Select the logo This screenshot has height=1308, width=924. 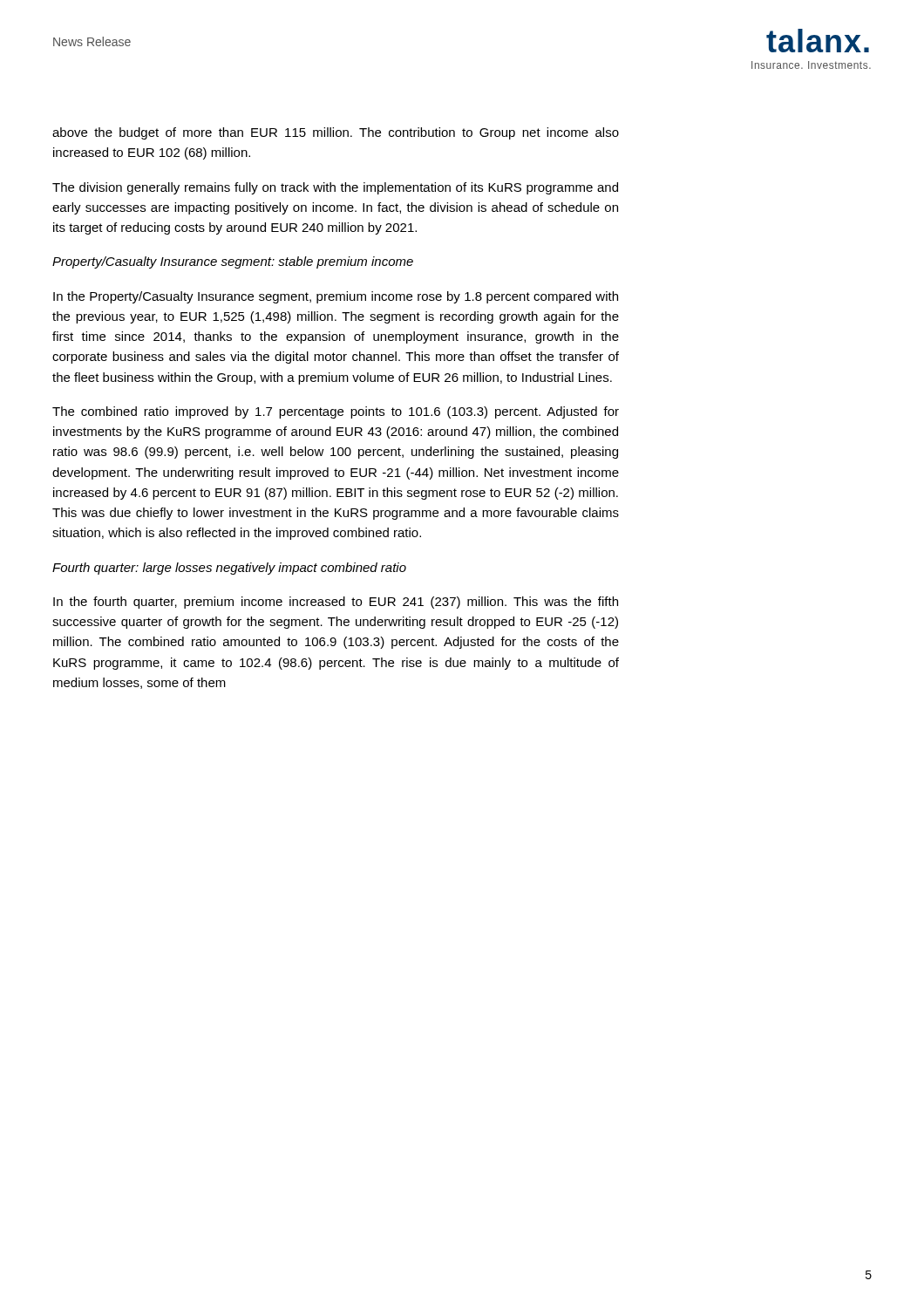tap(811, 49)
